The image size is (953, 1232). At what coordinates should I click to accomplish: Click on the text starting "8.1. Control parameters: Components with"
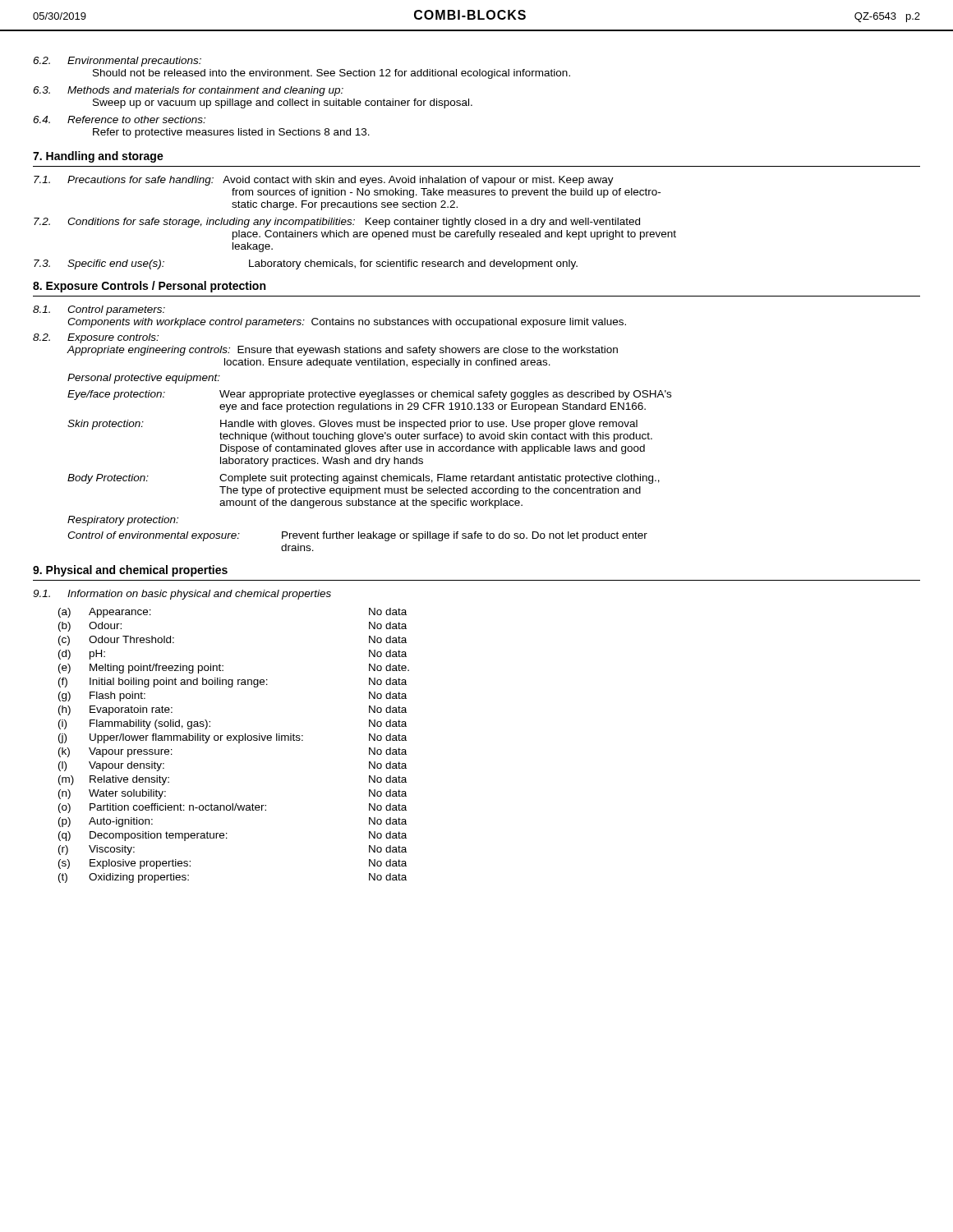tap(330, 315)
